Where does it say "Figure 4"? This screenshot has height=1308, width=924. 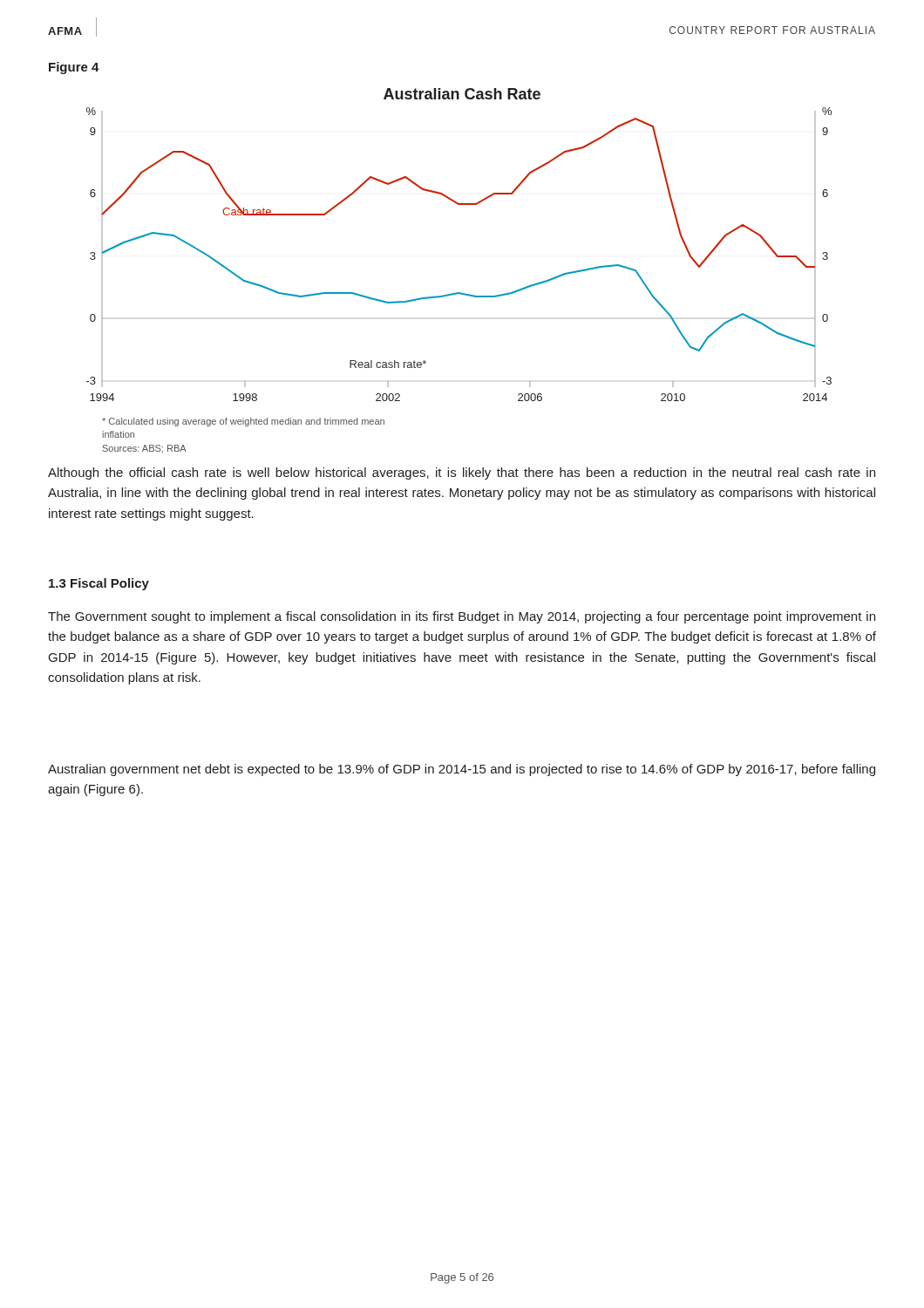coord(73,67)
